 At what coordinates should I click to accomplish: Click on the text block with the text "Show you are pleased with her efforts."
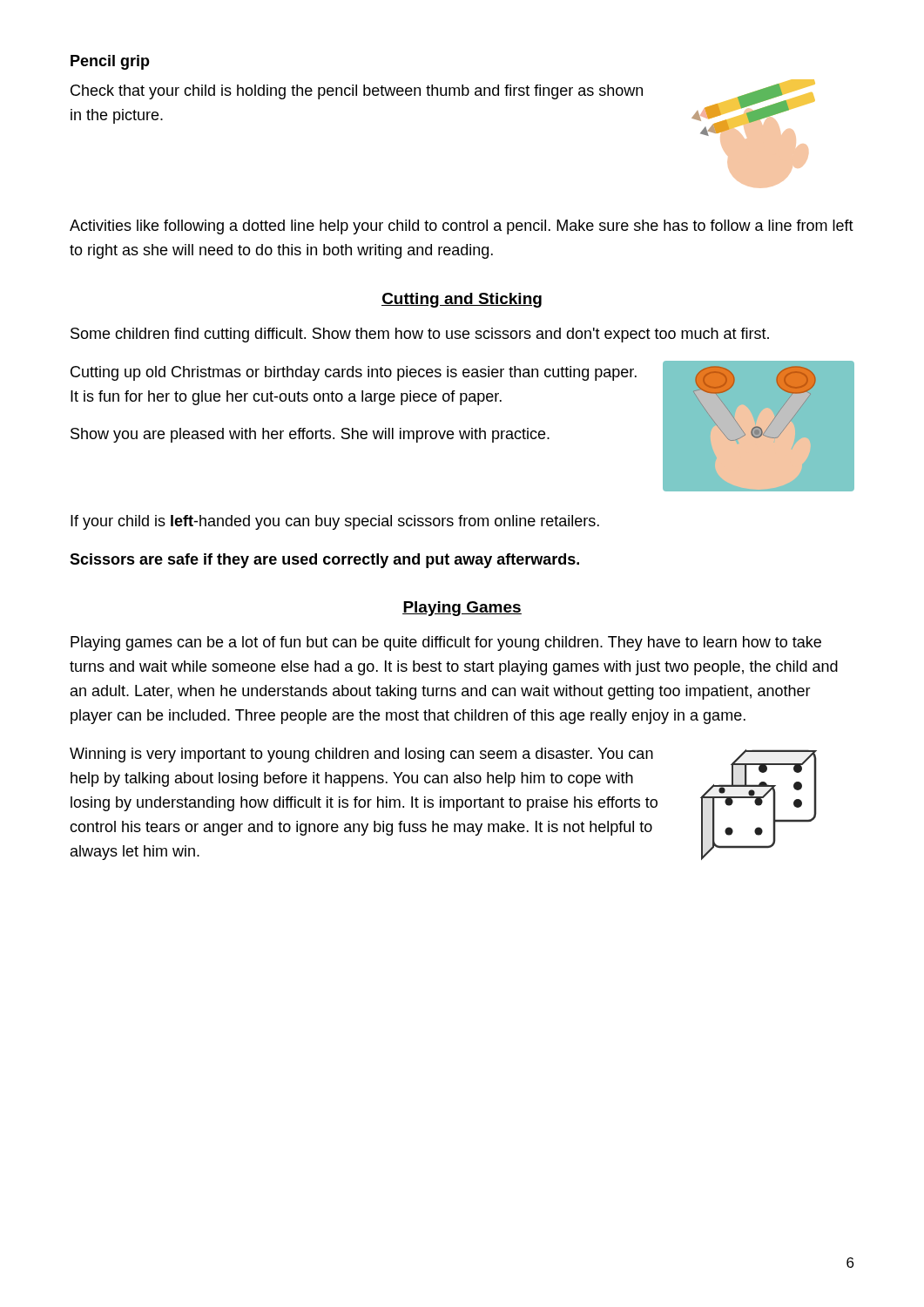[310, 434]
